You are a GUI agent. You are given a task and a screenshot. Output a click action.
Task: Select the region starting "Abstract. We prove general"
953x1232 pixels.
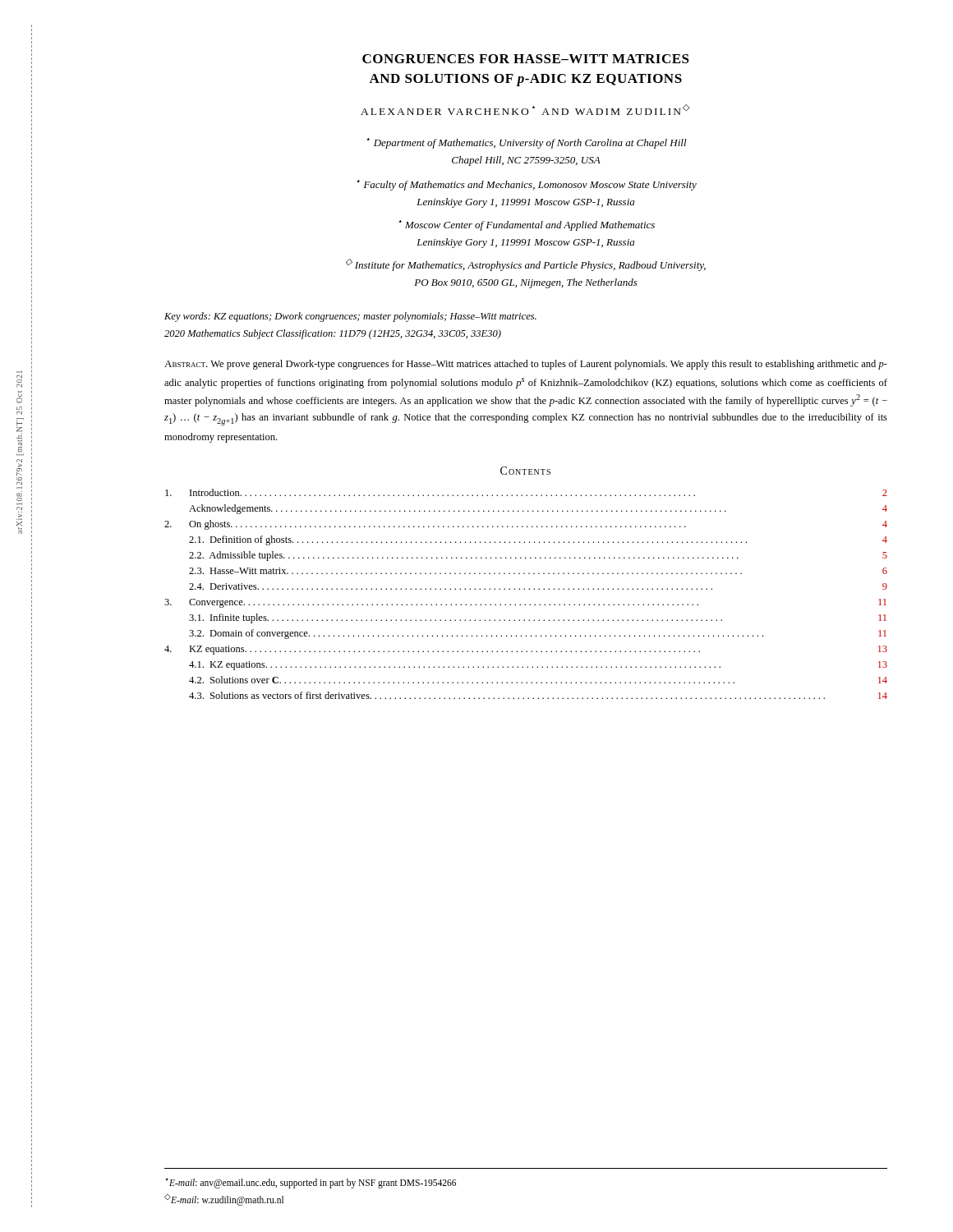(526, 400)
